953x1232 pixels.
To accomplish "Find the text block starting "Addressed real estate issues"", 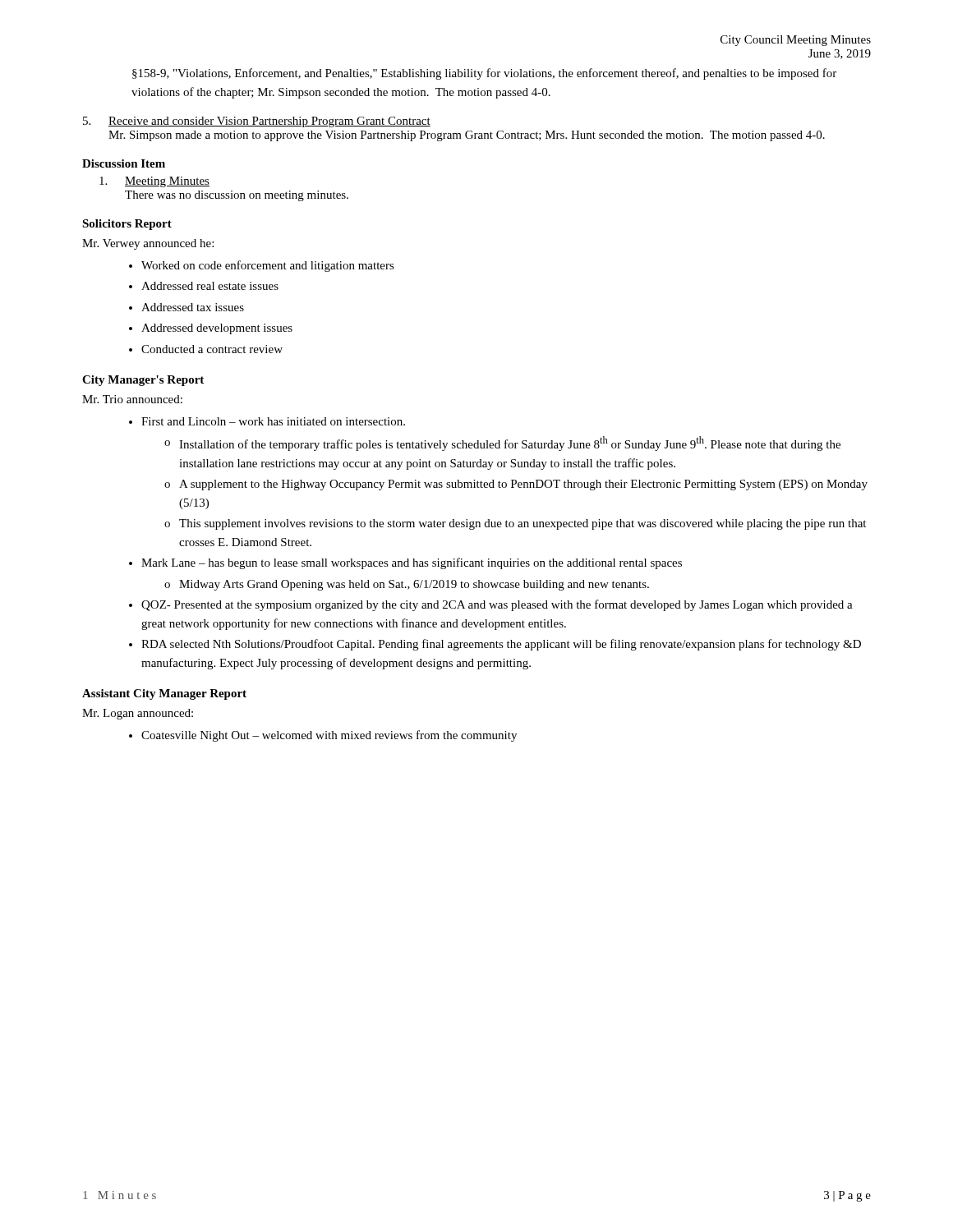I will coord(210,286).
